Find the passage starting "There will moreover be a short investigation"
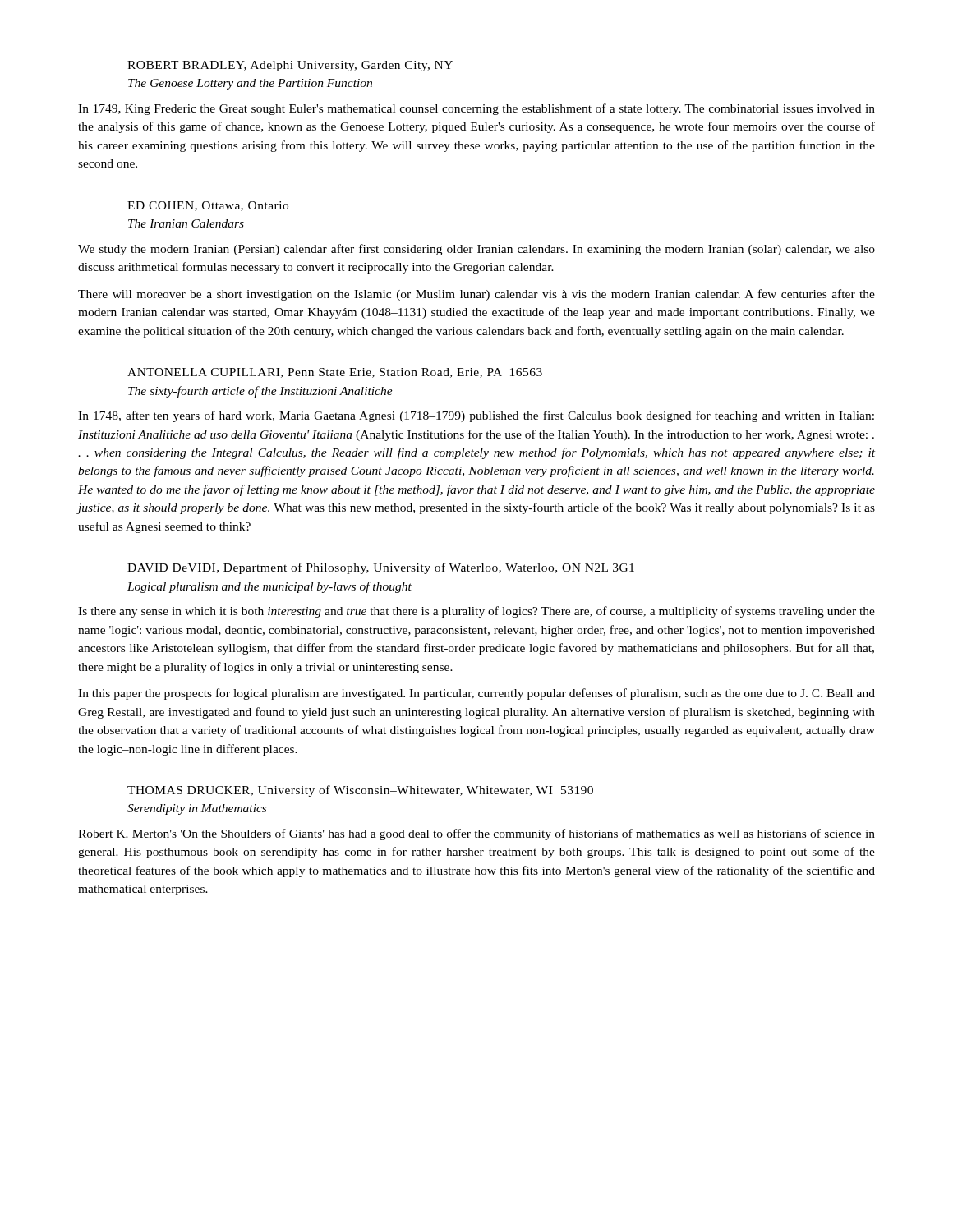This screenshot has width=953, height=1232. (476, 312)
